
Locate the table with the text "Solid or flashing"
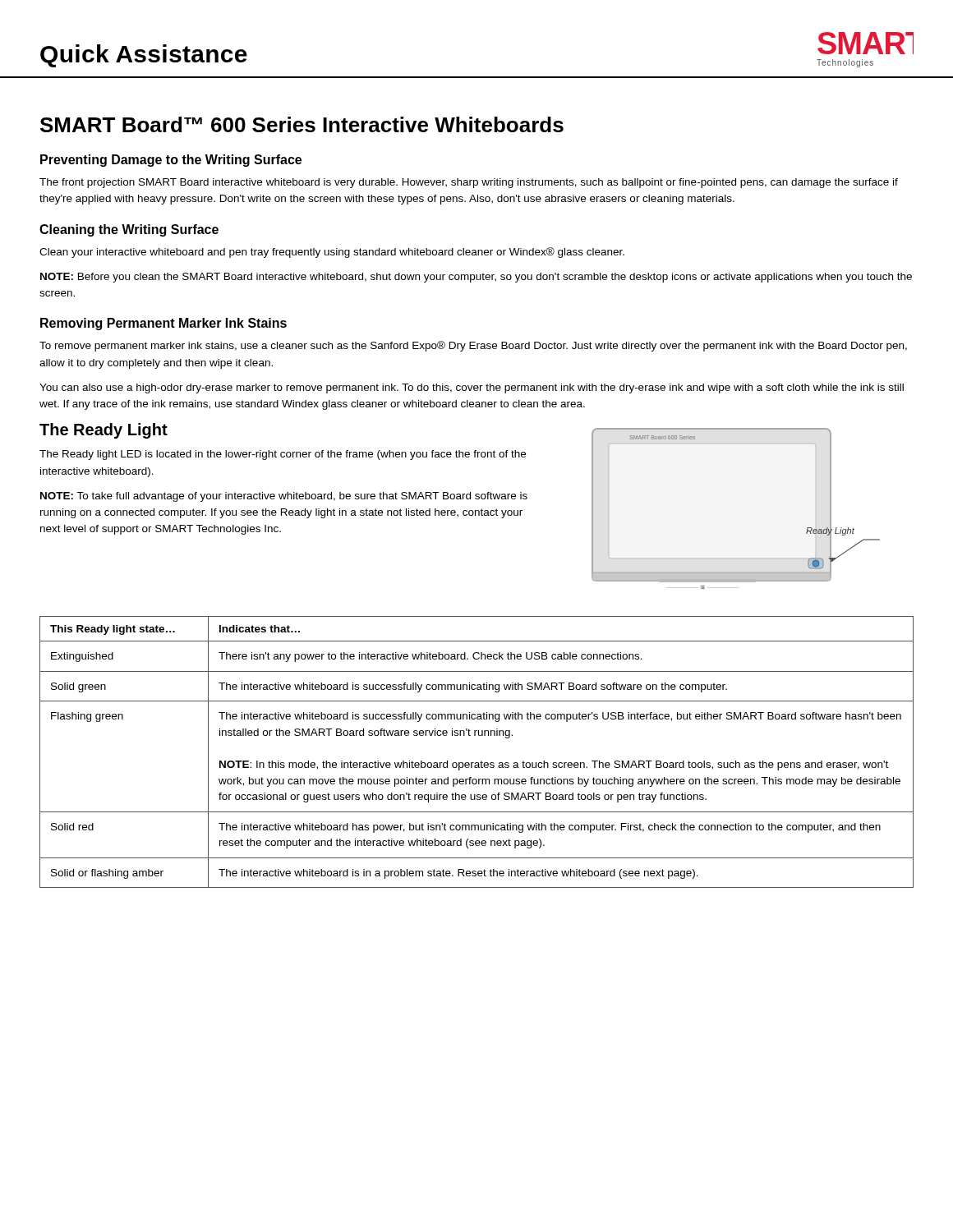point(476,752)
